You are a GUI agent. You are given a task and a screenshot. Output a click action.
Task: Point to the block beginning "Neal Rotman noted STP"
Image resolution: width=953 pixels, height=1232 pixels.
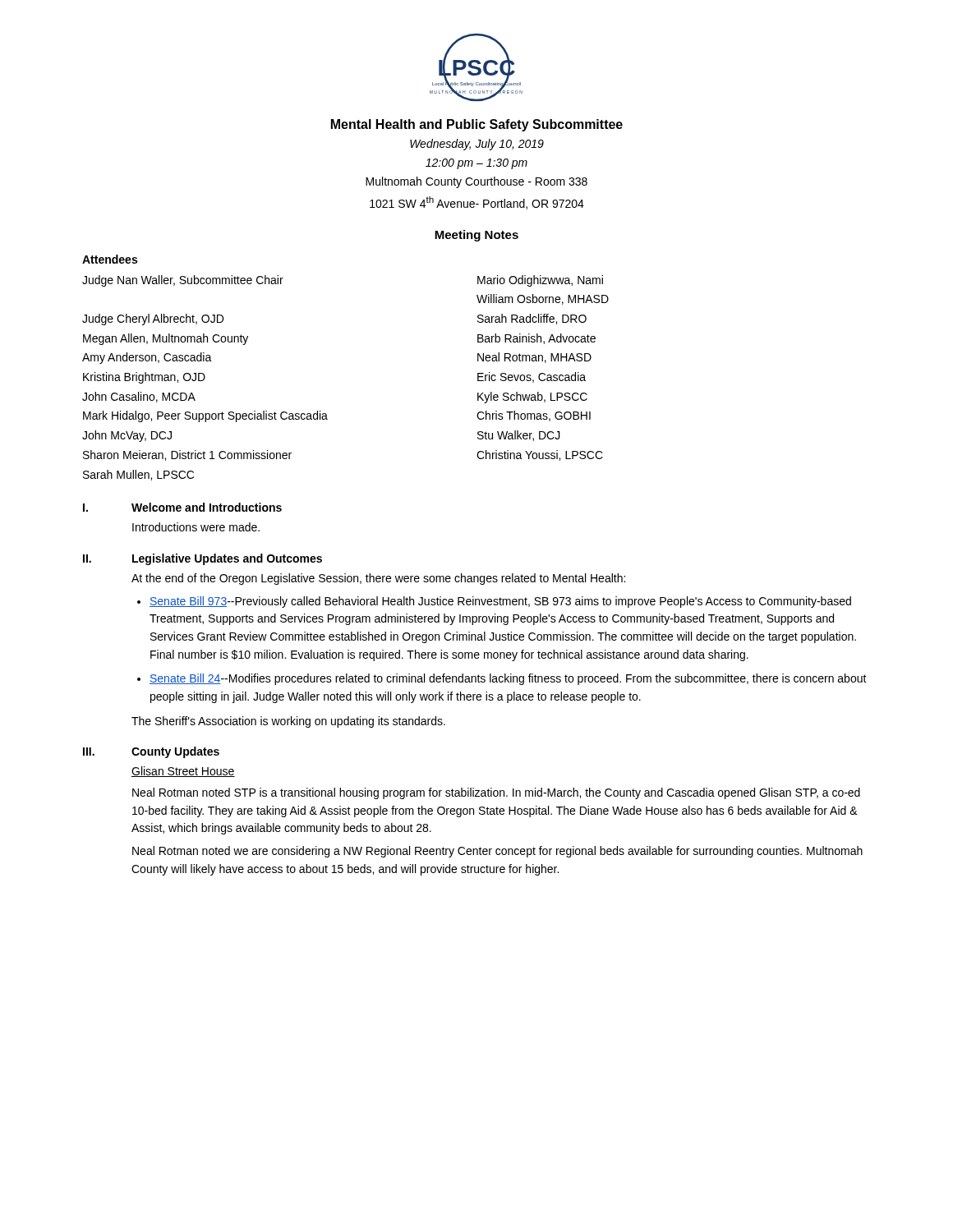(x=496, y=793)
